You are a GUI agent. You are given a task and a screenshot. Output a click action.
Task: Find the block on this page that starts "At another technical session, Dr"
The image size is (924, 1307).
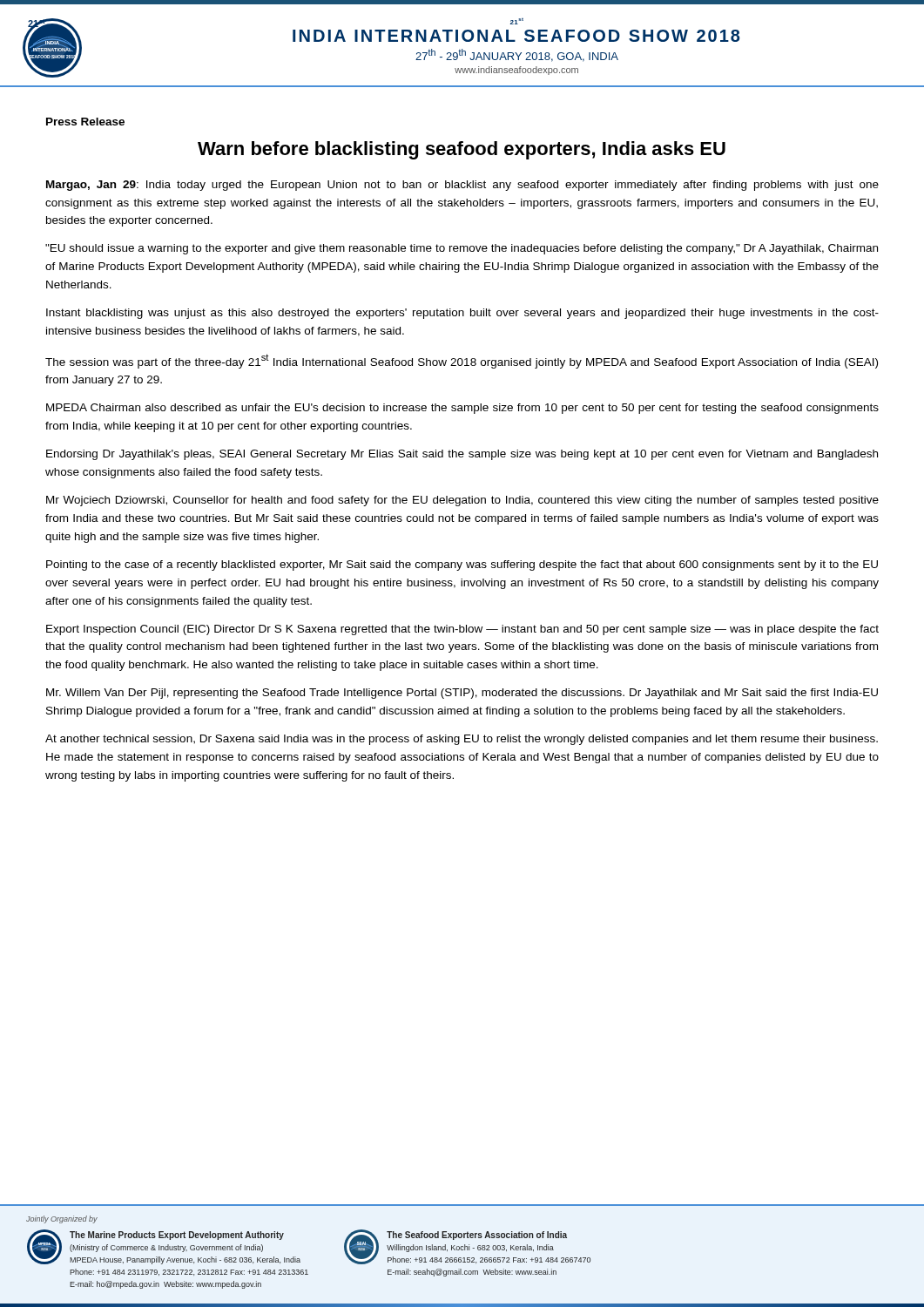(462, 757)
